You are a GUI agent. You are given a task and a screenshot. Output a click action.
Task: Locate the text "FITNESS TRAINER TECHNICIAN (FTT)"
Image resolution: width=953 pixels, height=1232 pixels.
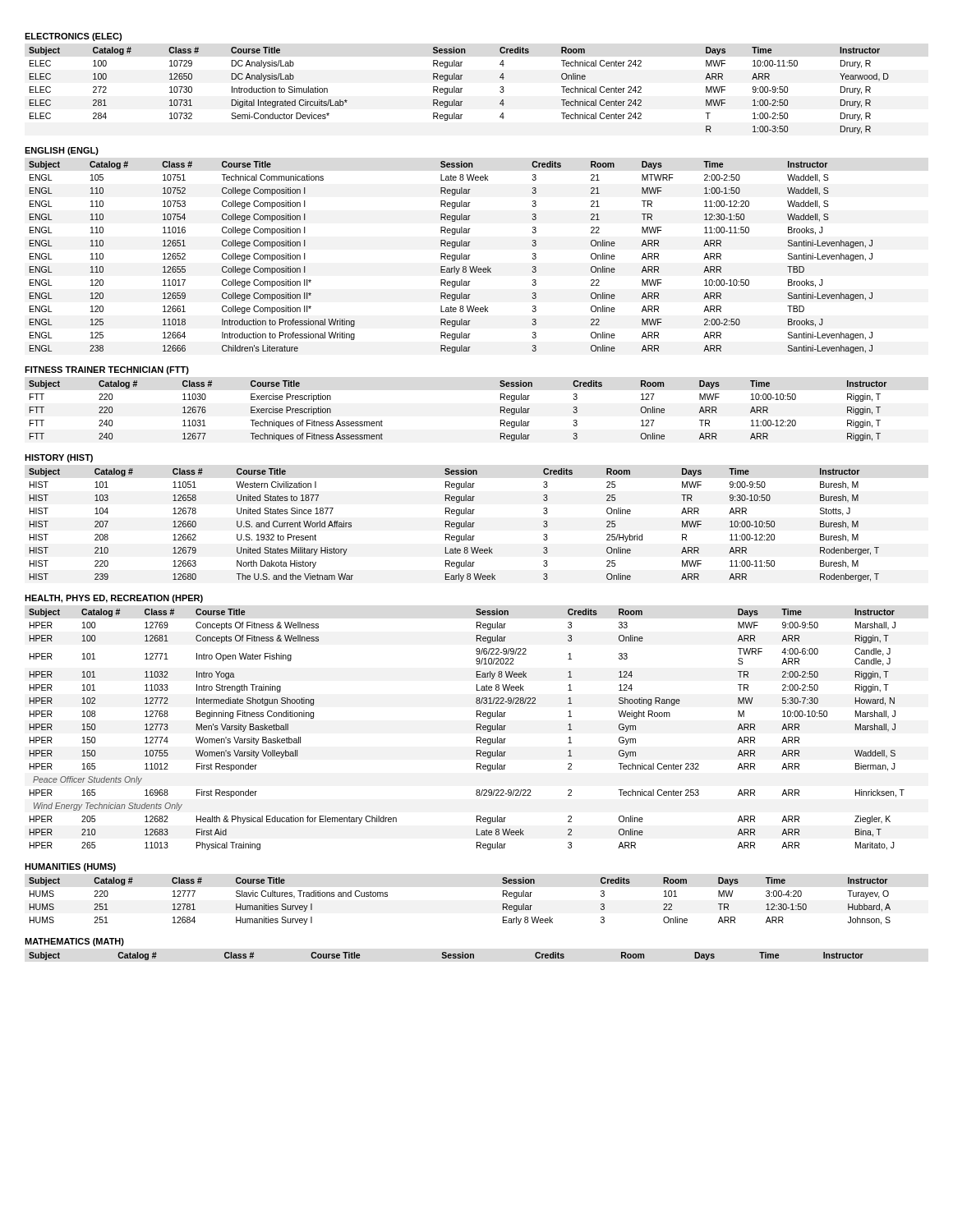[107, 370]
